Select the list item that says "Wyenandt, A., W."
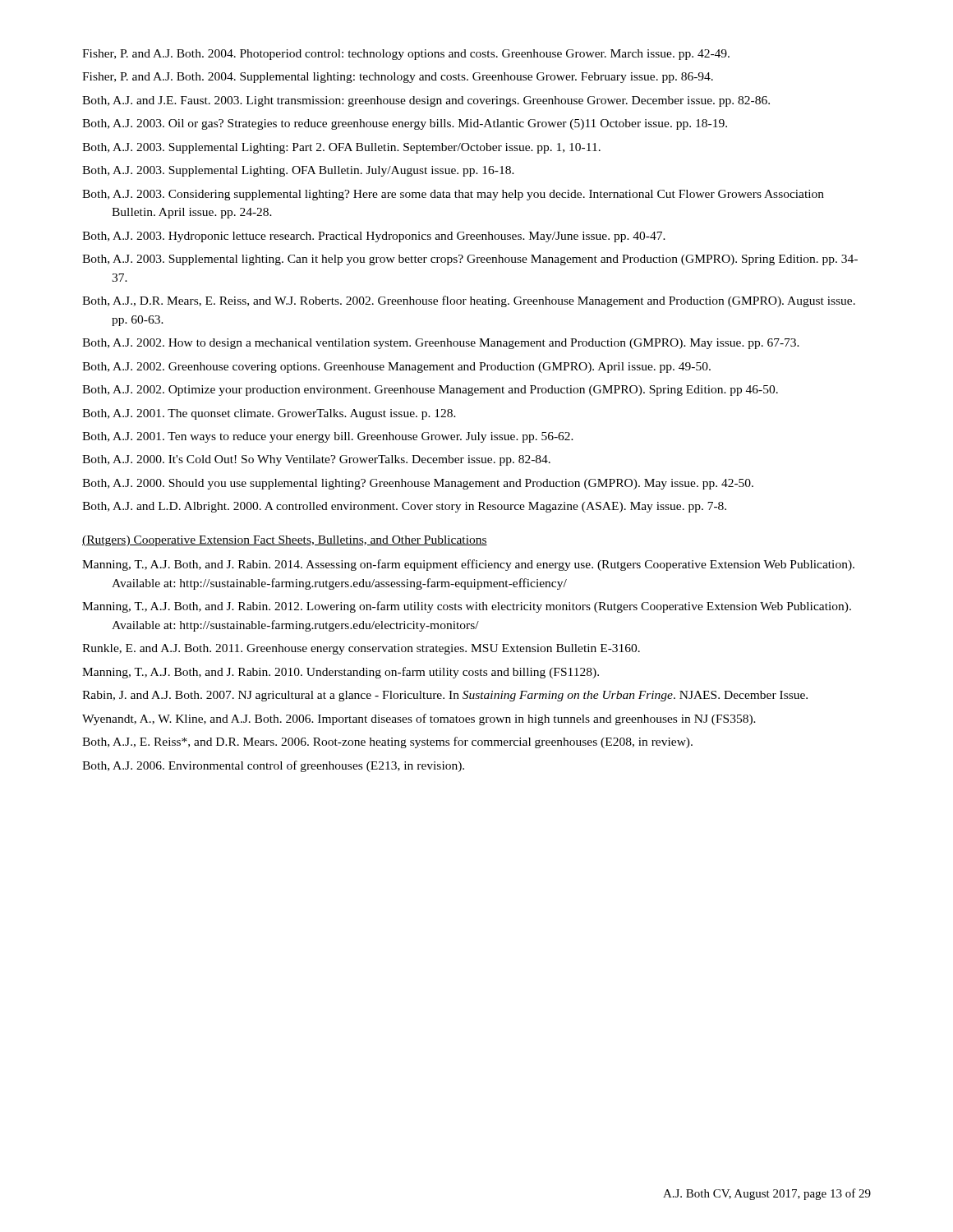The width and height of the screenshot is (953, 1232). [x=419, y=718]
